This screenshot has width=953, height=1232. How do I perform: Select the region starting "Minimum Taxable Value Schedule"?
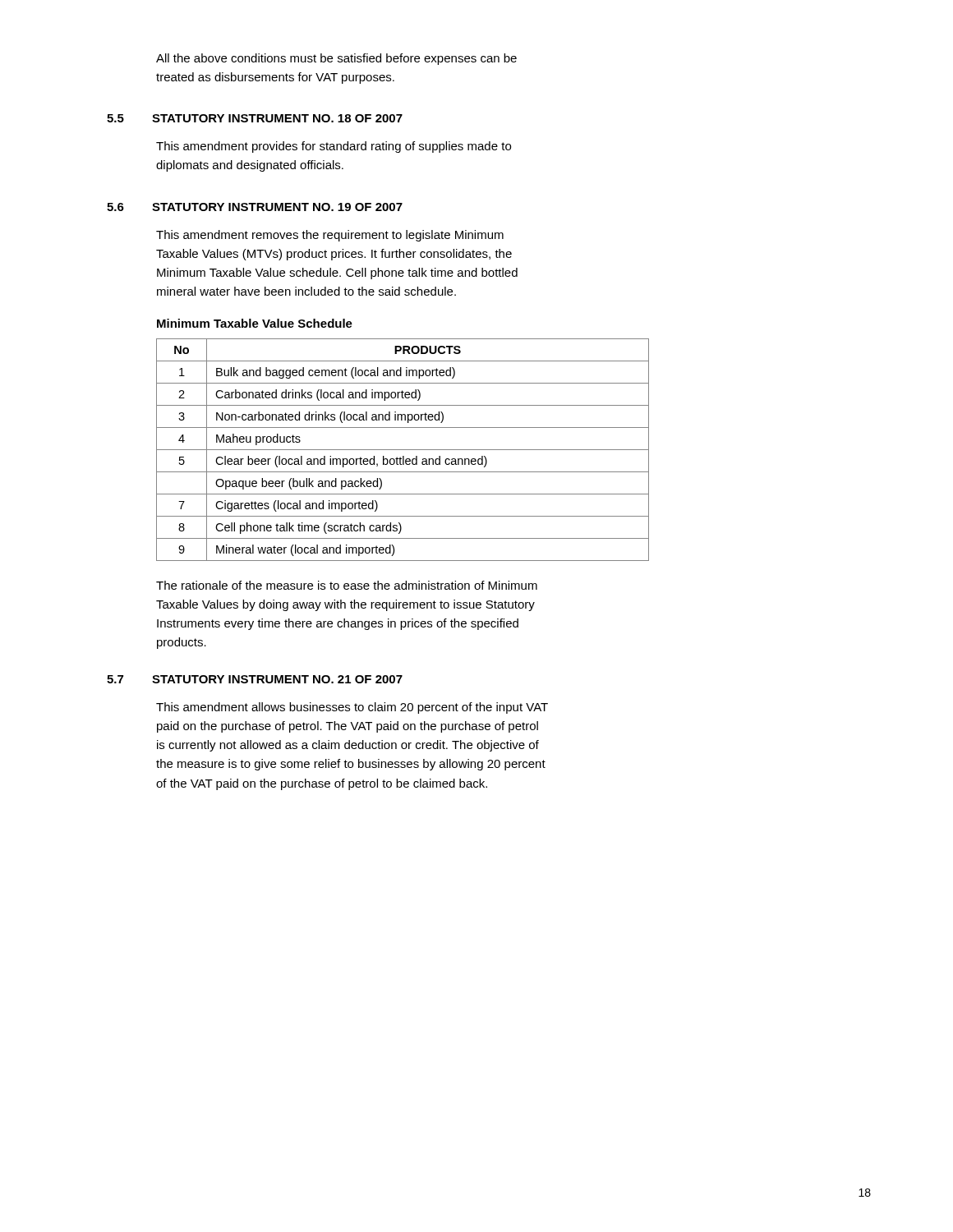(x=254, y=323)
